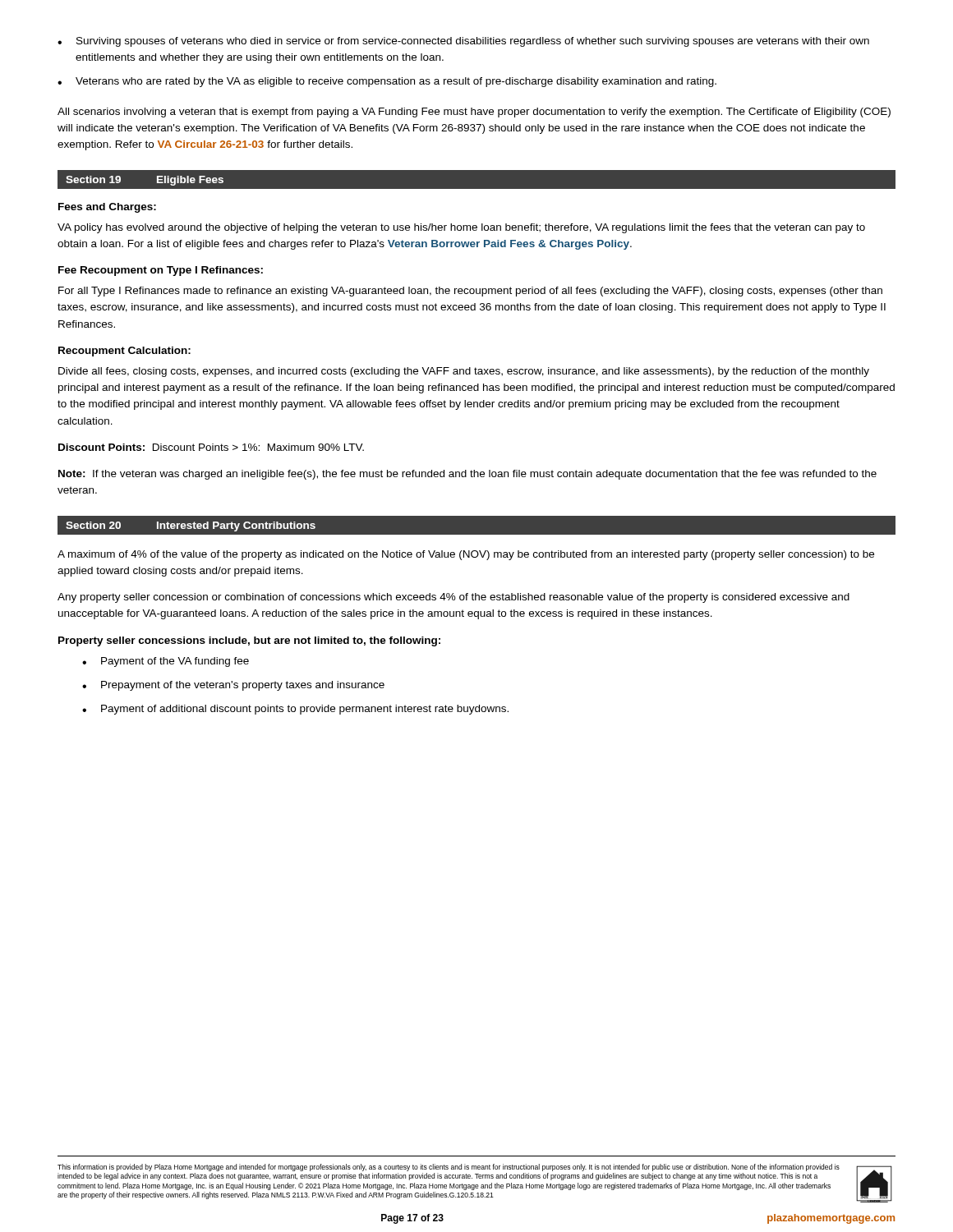
Task: Find the text block that reads "Note: If the veteran was"
Action: [467, 482]
